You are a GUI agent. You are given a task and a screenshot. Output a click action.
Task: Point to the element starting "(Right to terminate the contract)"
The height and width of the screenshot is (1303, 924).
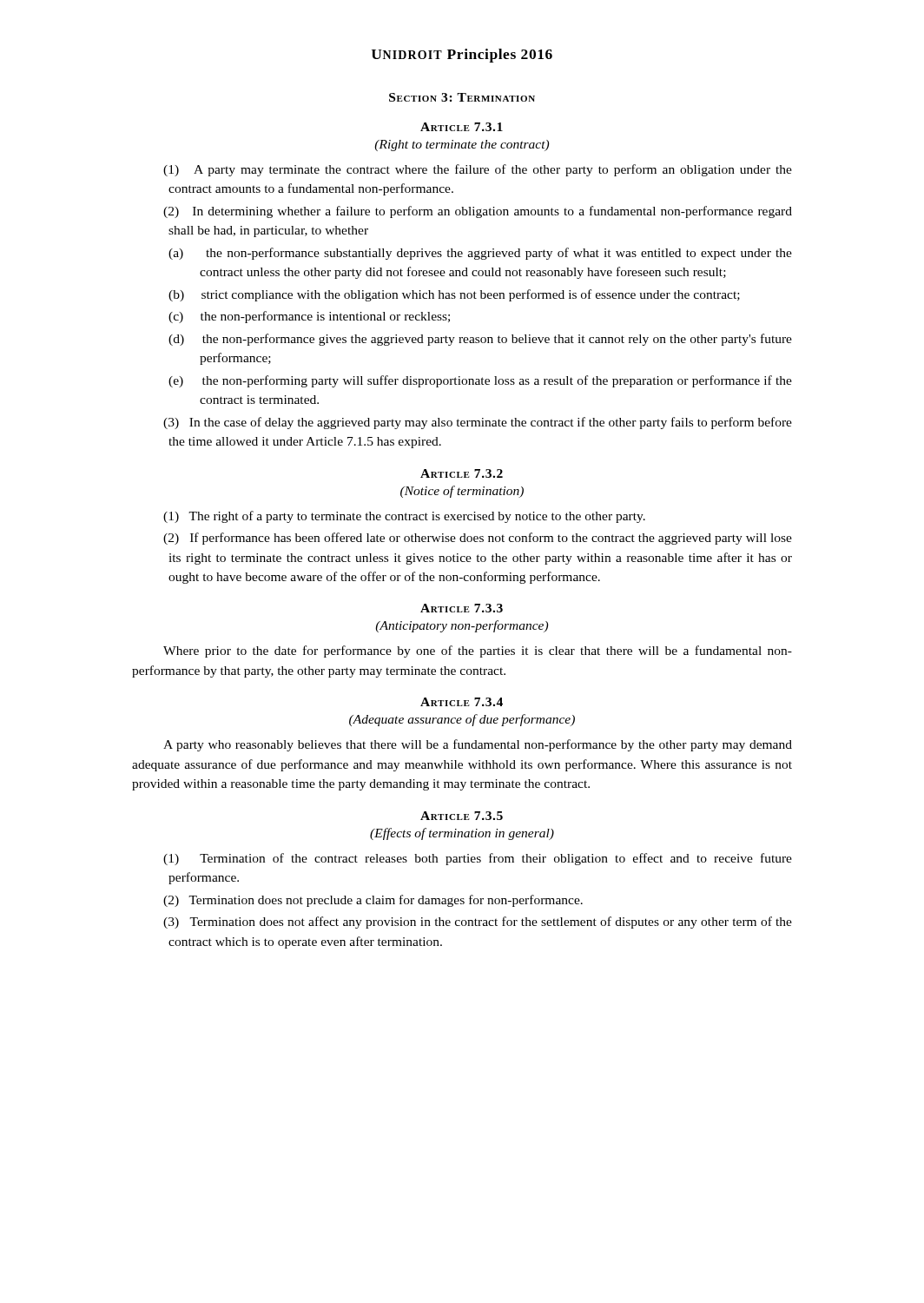pyautogui.click(x=462, y=144)
